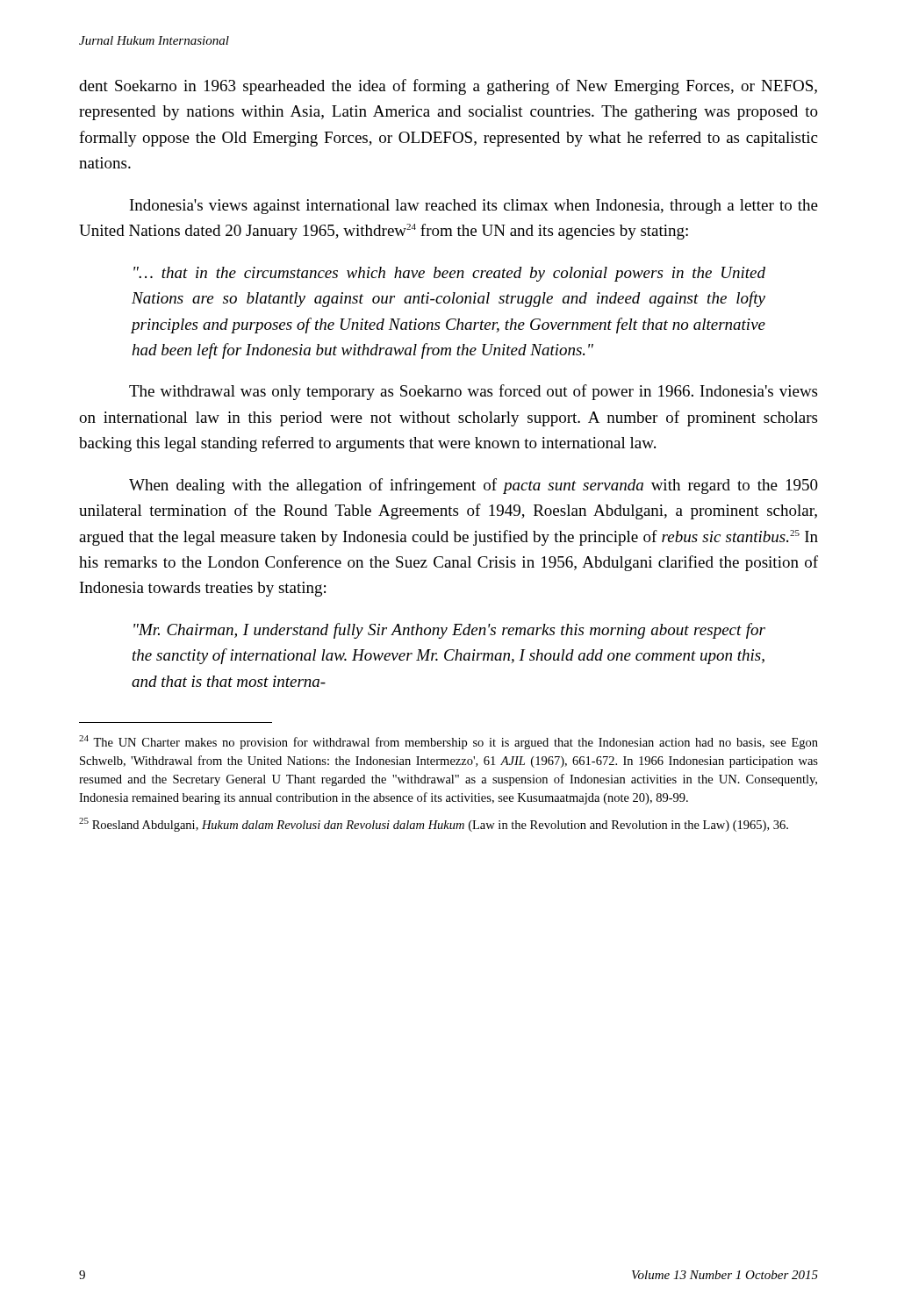Image resolution: width=897 pixels, height=1316 pixels.
Task: Click the passage that begins "24 The UN Charter"
Action: [448, 769]
